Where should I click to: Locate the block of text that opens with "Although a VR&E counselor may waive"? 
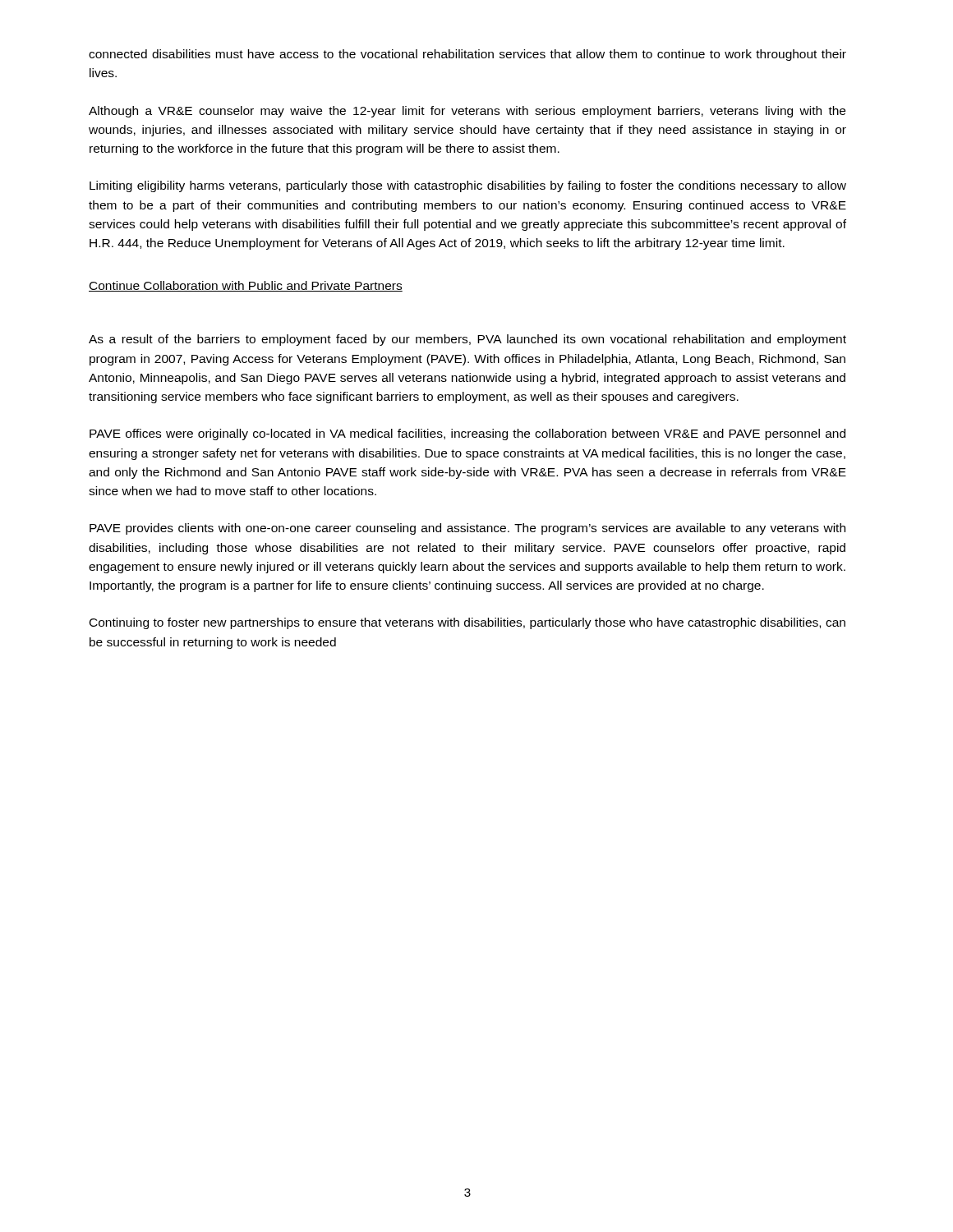tap(467, 129)
